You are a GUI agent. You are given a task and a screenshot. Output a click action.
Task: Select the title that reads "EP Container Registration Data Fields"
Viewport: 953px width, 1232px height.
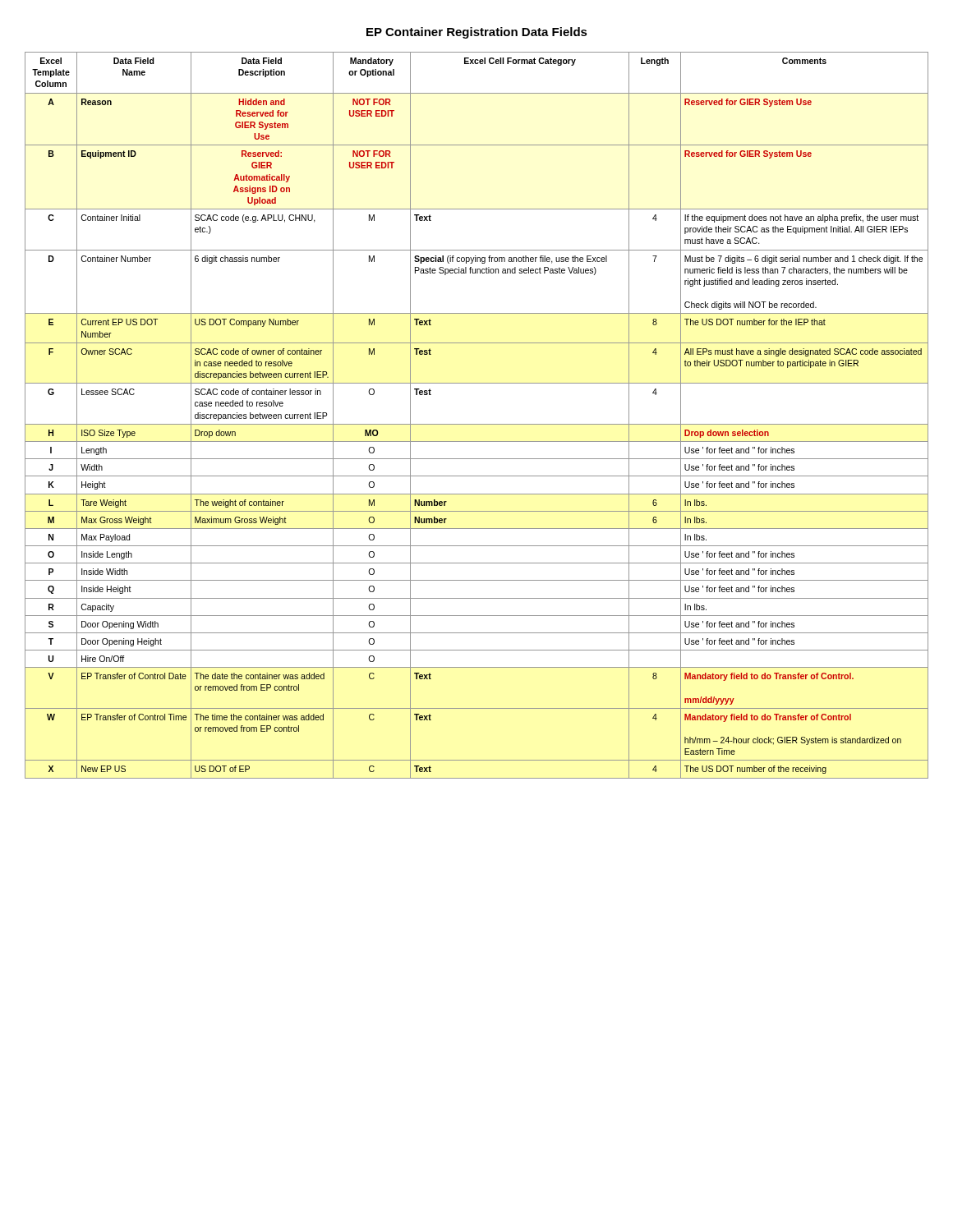[x=476, y=32]
